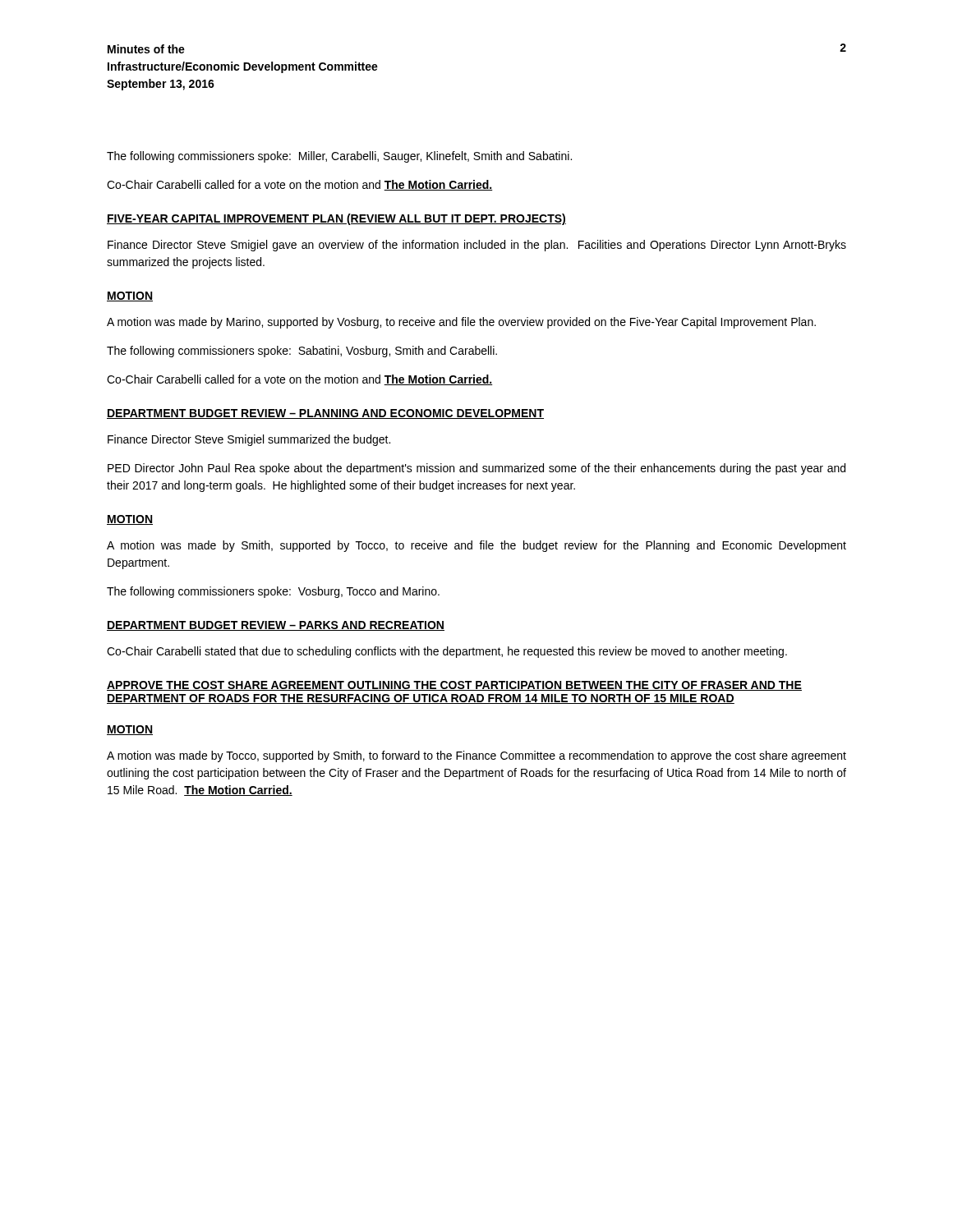This screenshot has width=953, height=1232.
Task: Navigate to the block starting "Finance Director Steve Smigiel summarized the budget."
Action: (x=249, y=439)
